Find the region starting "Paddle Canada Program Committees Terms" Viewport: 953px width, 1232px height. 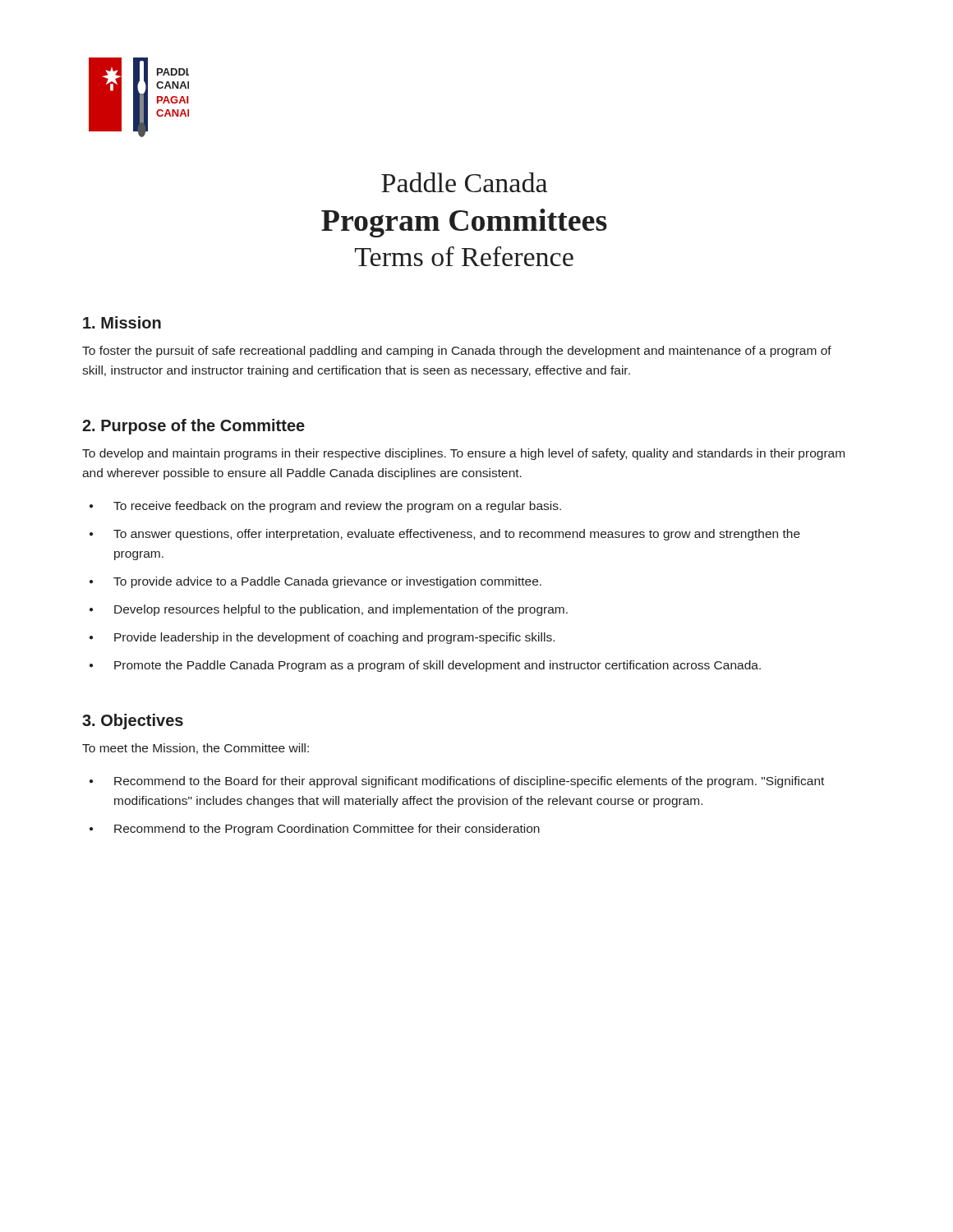pyautogui.click(x=464, y=220)
